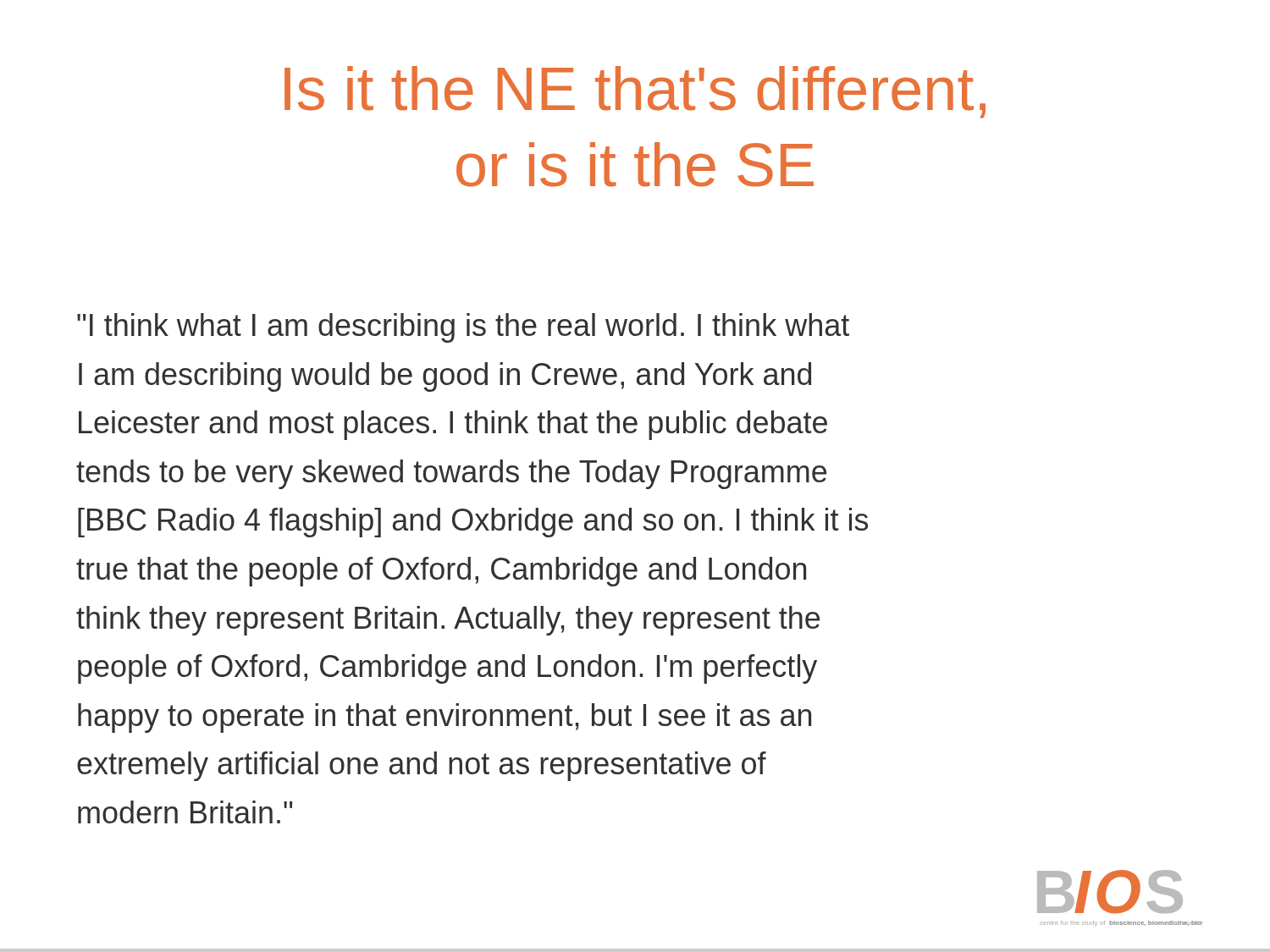
Task: Click the passage that begins ""I think what"
Action: (635, 569)
